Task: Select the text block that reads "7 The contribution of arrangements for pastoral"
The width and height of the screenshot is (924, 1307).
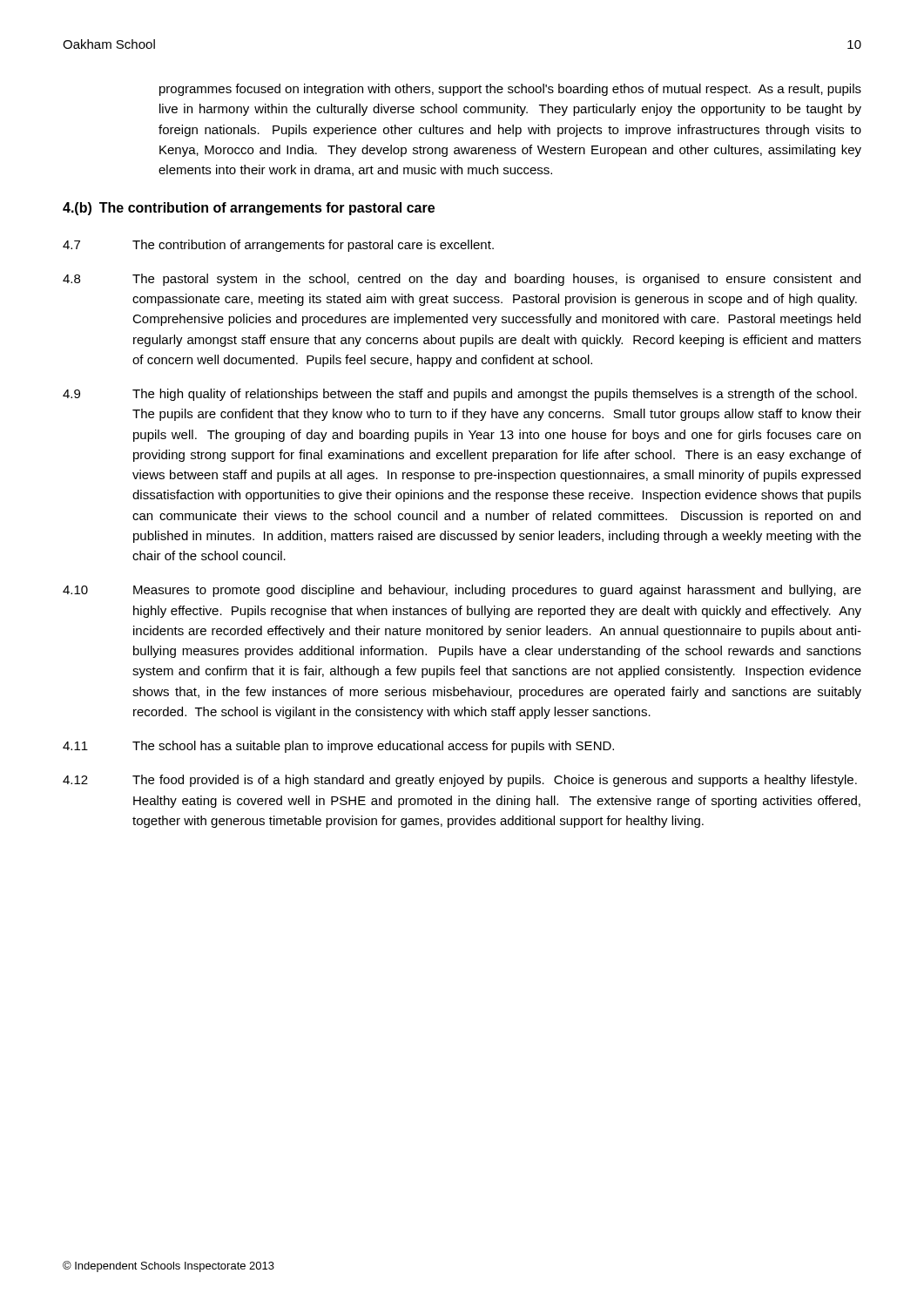Action: (462, 244)
